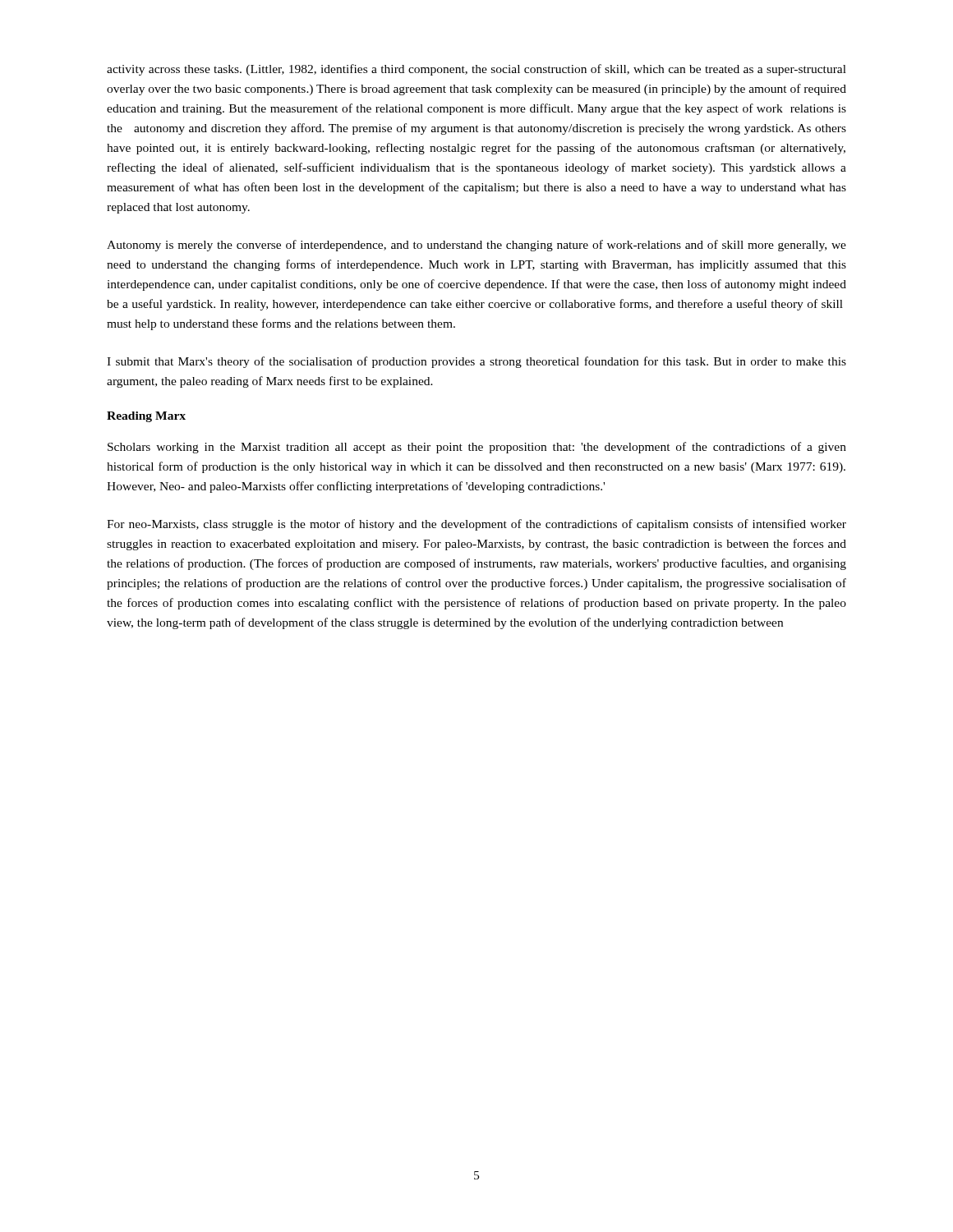
Task: Find the text block that says "activity across these tasks. (Littler, 1982, identifies a"
Action: click(476, 138)
